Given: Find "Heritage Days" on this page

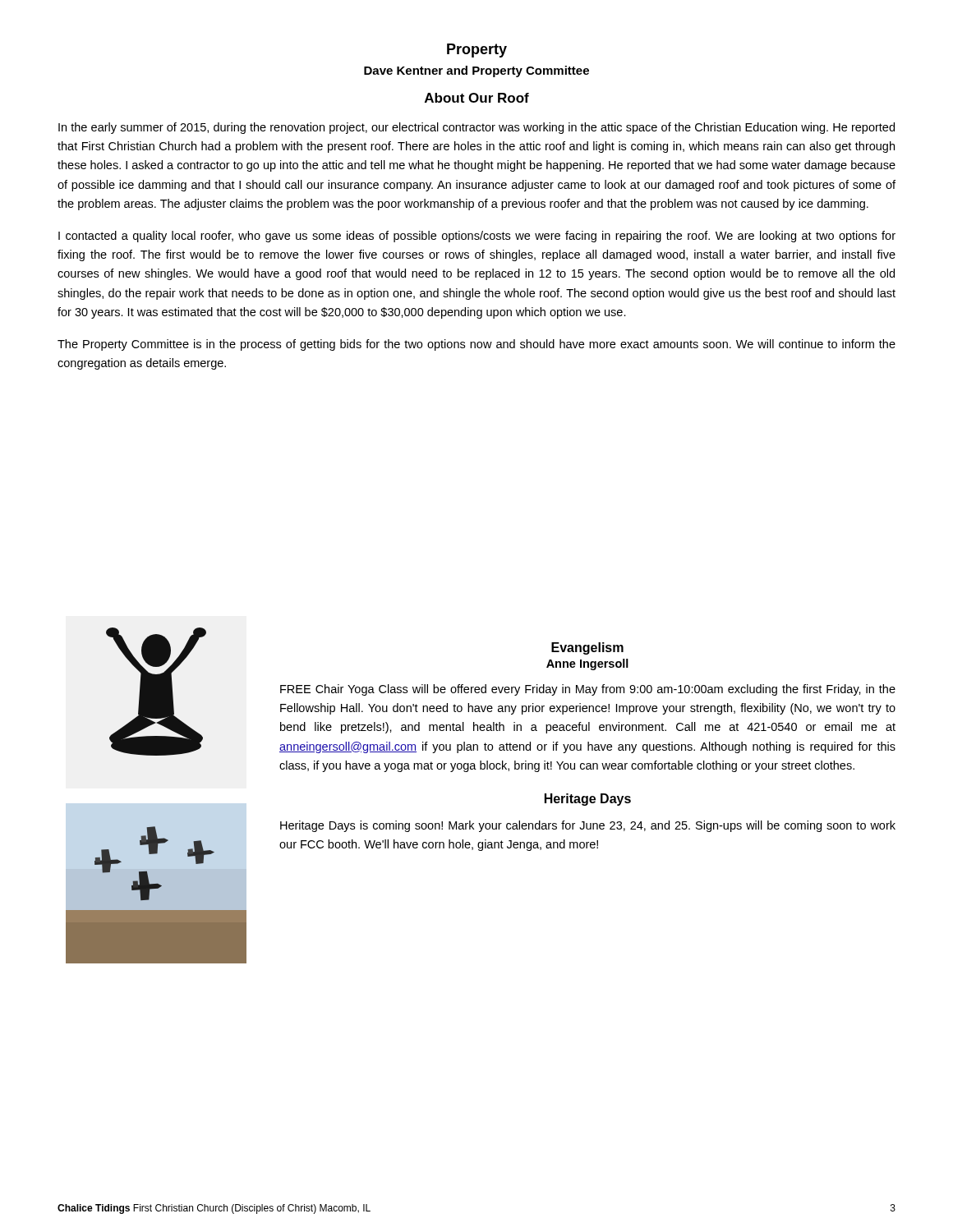Looking at the screenshot, I should tap(587, 799).
